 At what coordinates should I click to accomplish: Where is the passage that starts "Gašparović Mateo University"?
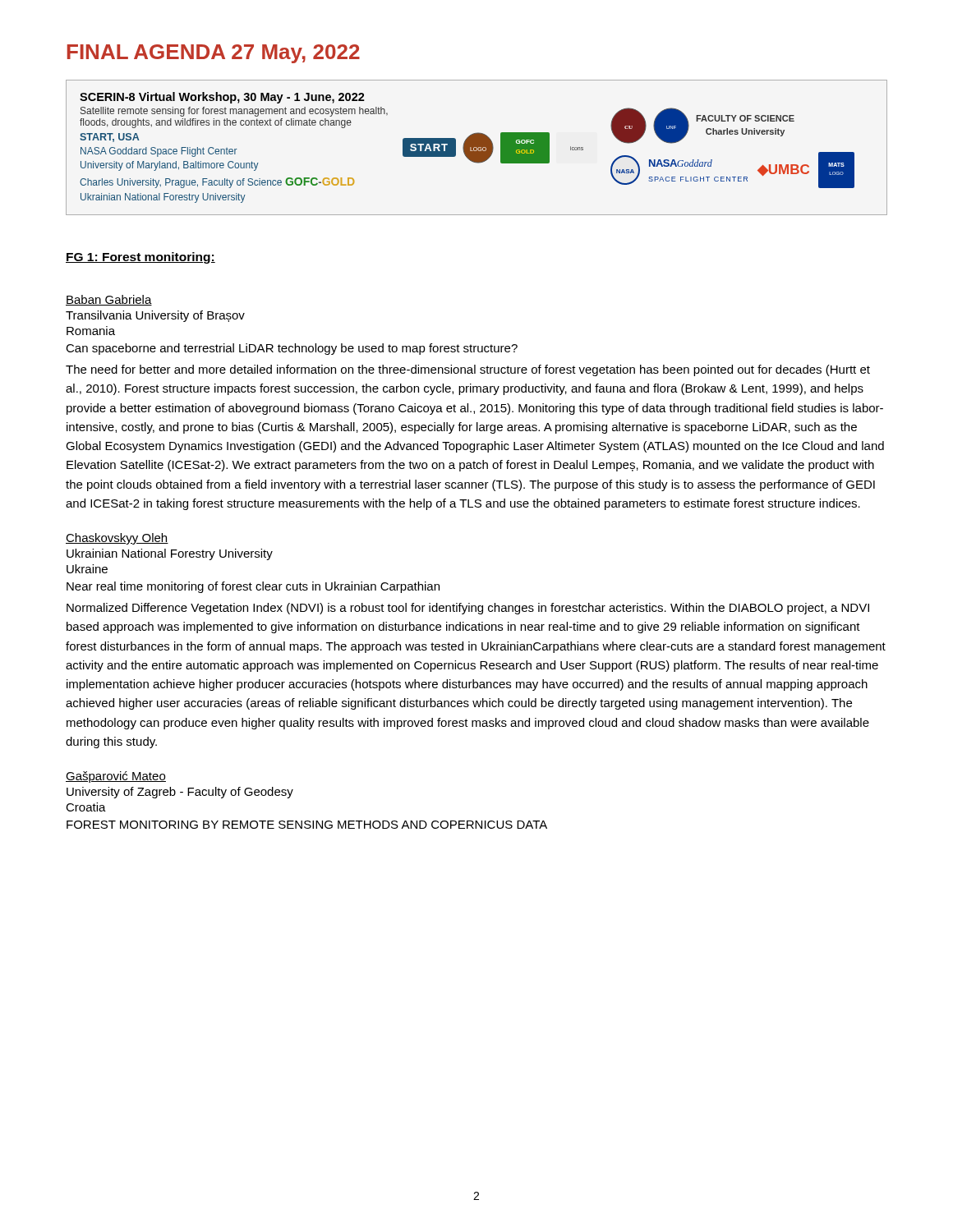tap(116, 777)
